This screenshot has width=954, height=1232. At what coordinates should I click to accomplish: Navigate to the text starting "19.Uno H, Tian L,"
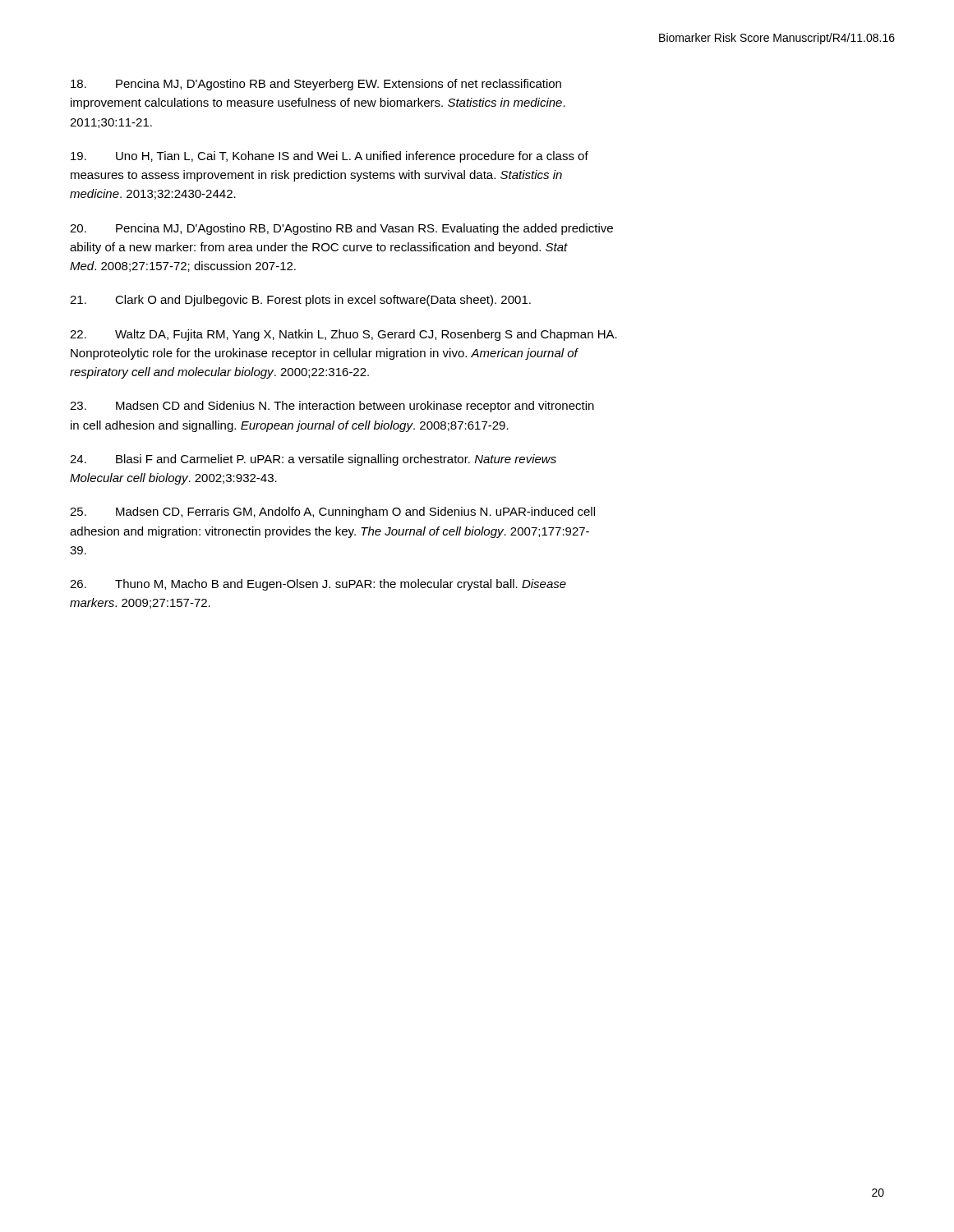click(477, 175)
